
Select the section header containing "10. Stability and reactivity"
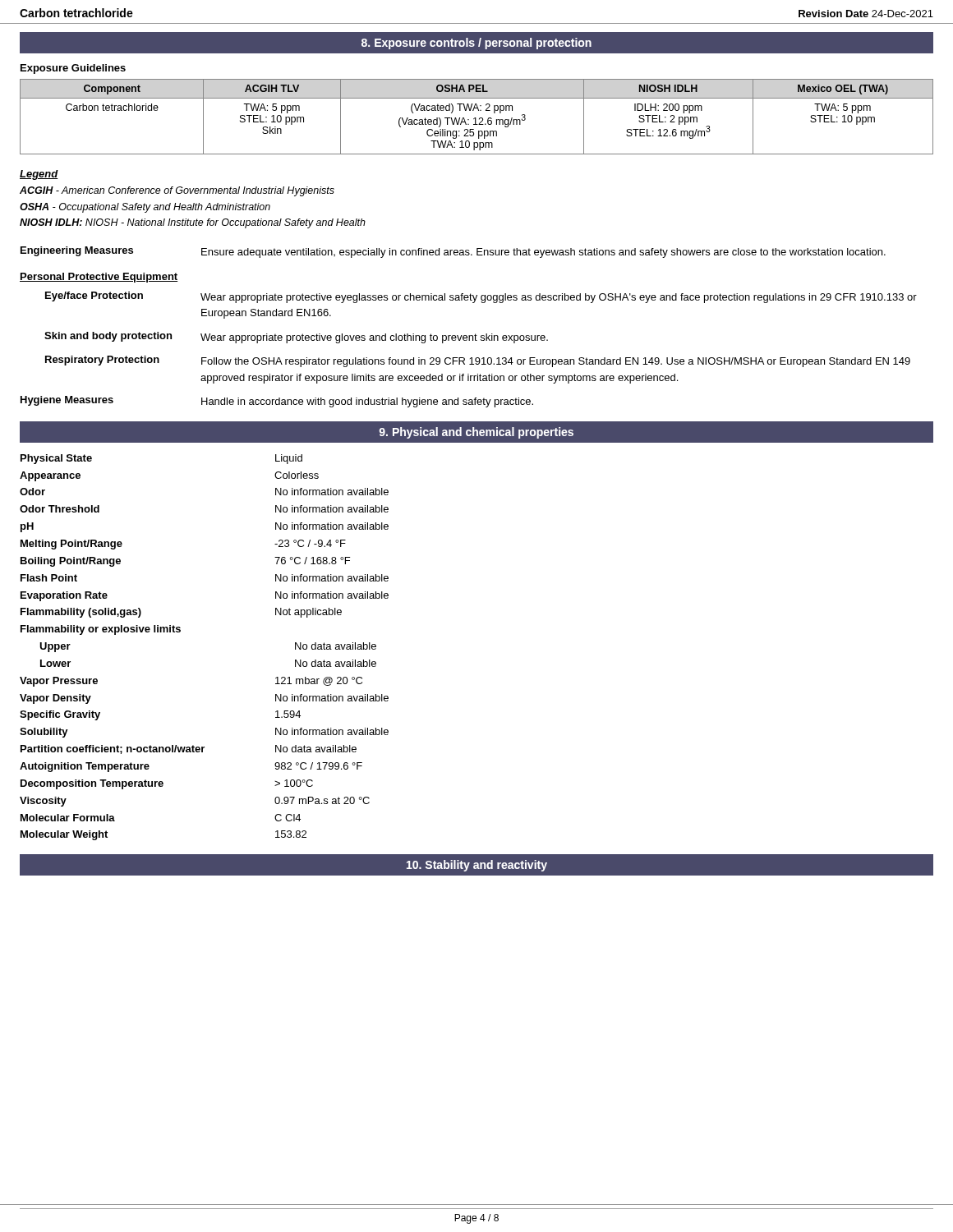(476, 865)
